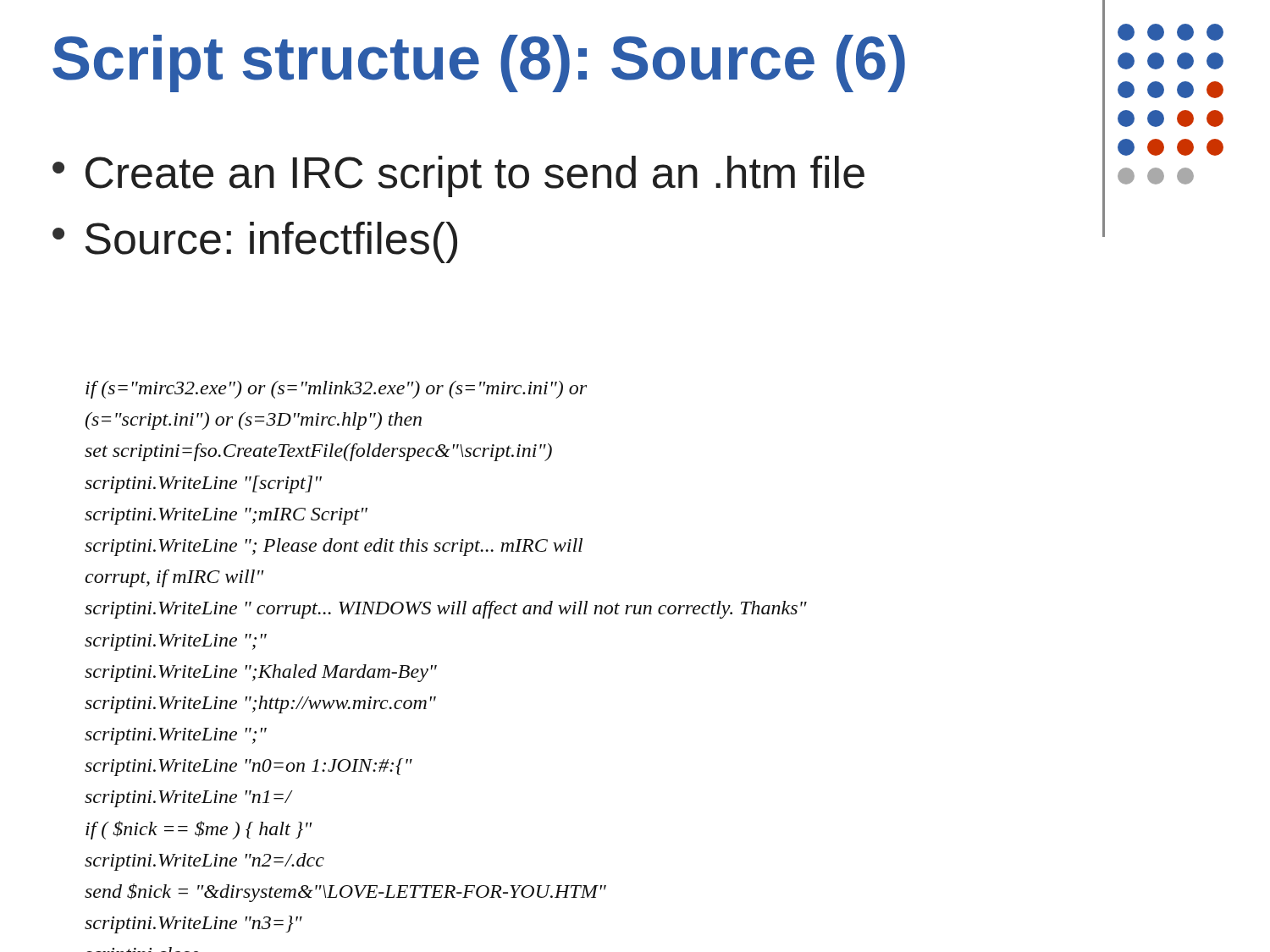The width and height of the screenshot is (1270, 952).
Task: Find "• Source: infectfiles()" on this page
Action: 255,239
